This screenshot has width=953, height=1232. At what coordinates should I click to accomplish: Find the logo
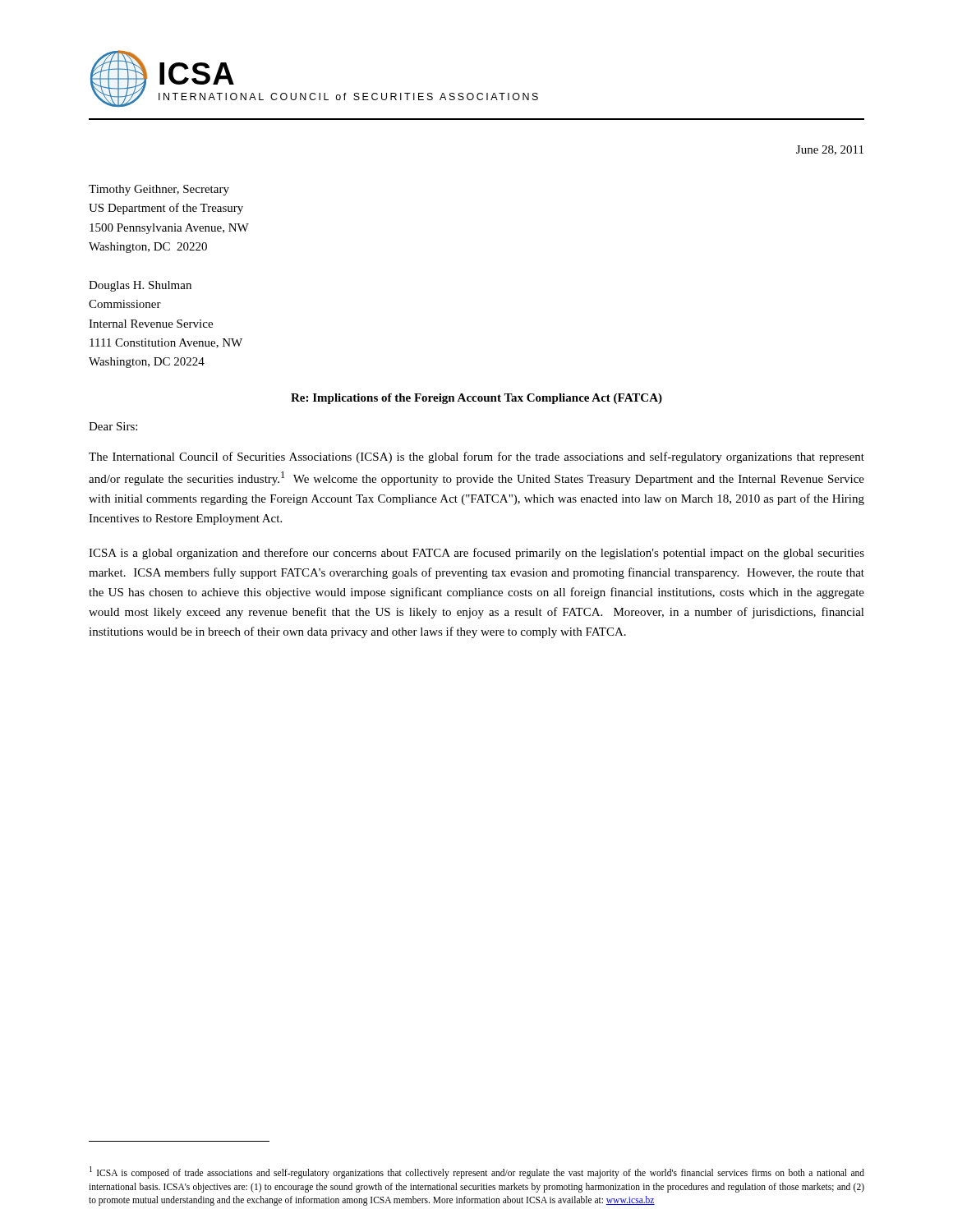point(476,85)
